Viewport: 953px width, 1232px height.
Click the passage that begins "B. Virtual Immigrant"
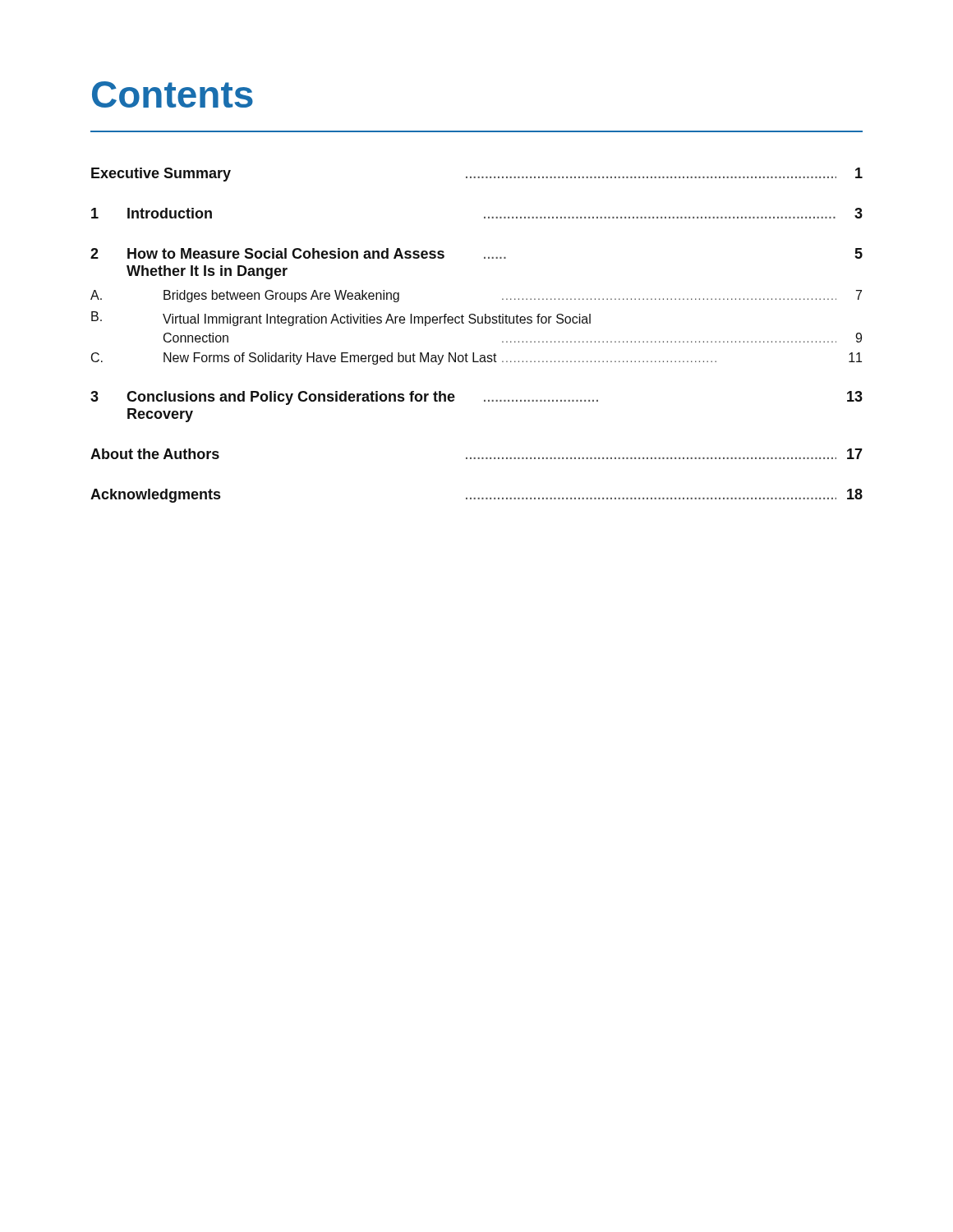[x=476, y=327]
